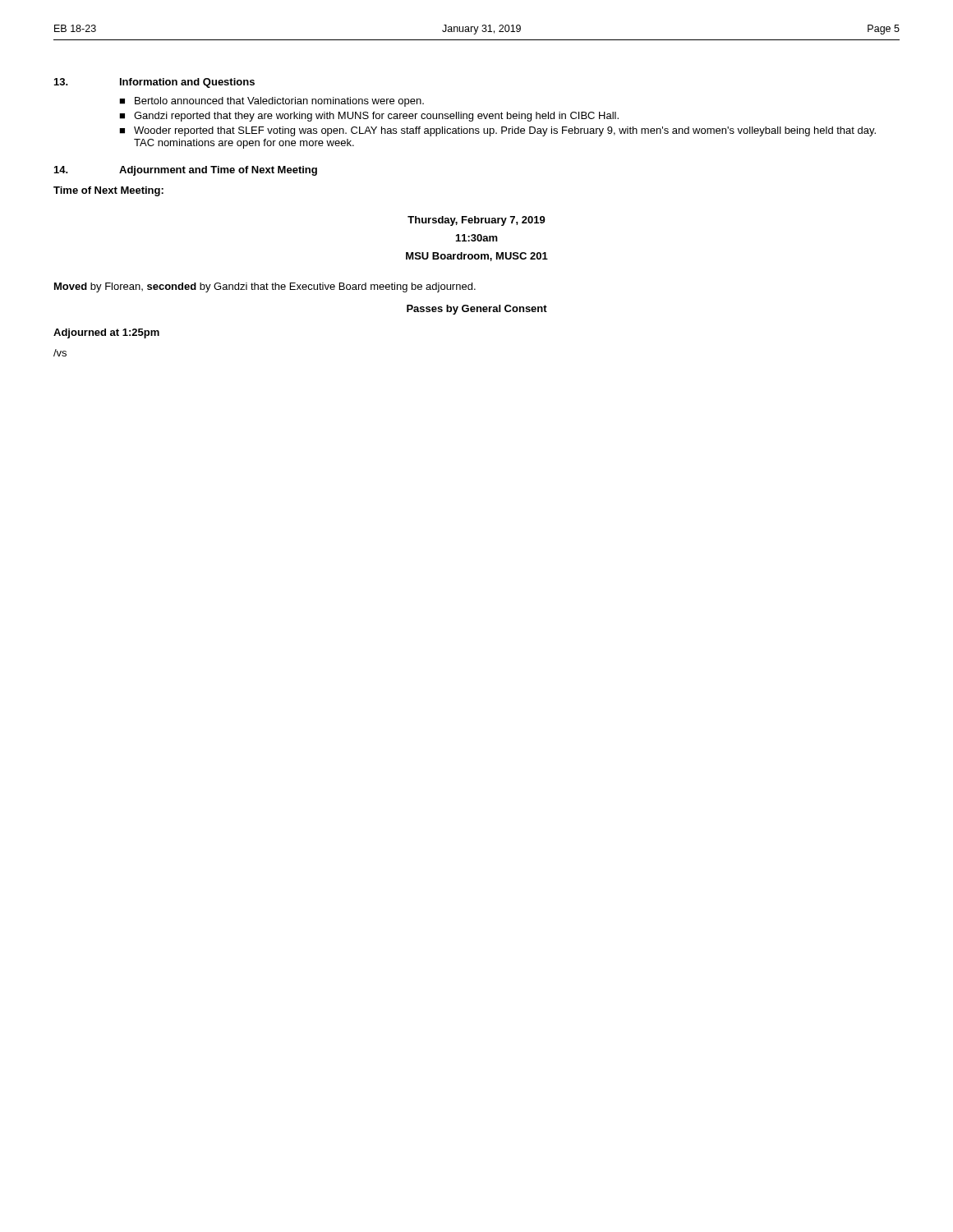
Task: Locate the block of text that opens with "■ Bertolo announced"
Action: (x=509, y=101)
